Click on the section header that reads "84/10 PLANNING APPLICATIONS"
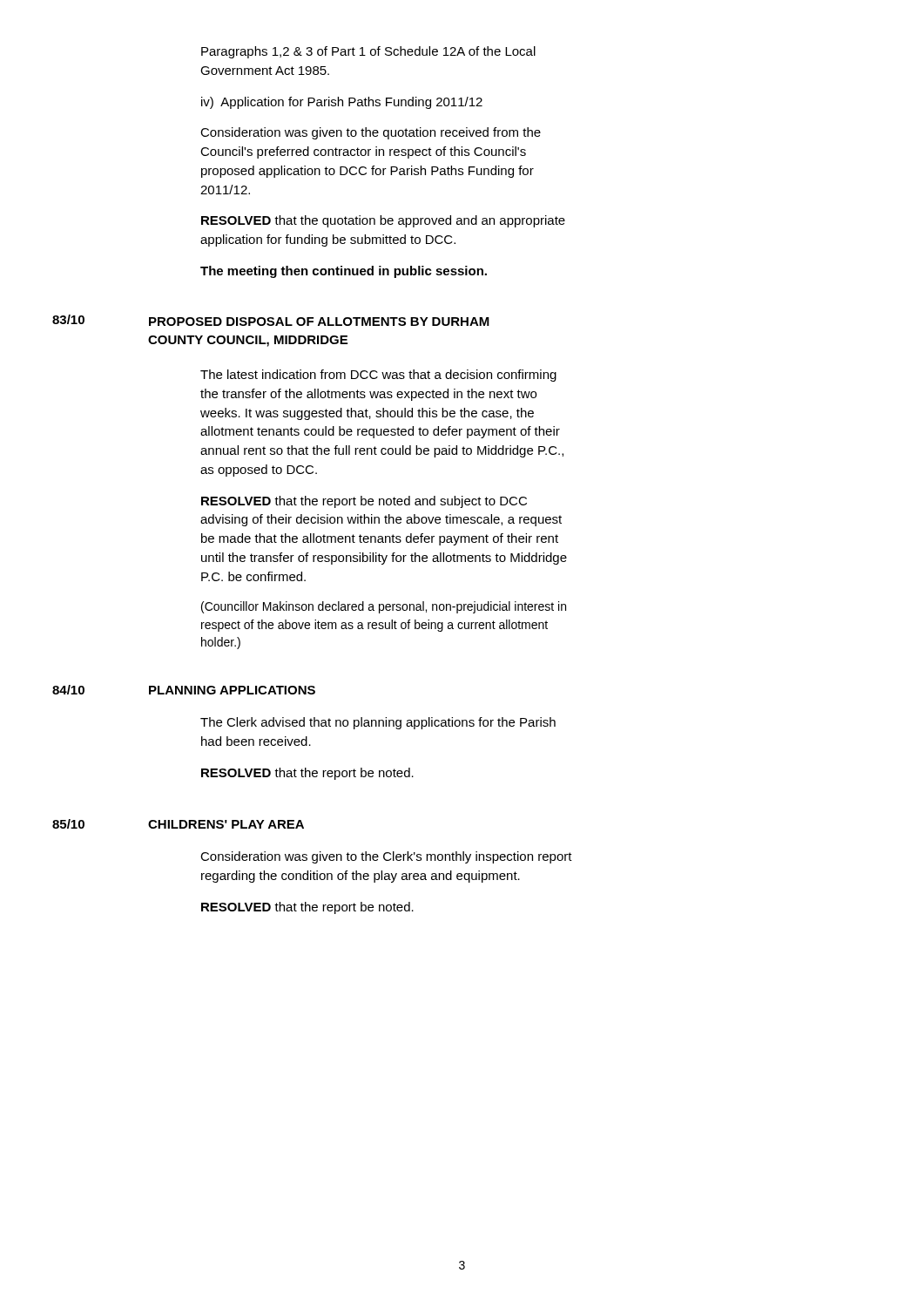 pos(184,690)
